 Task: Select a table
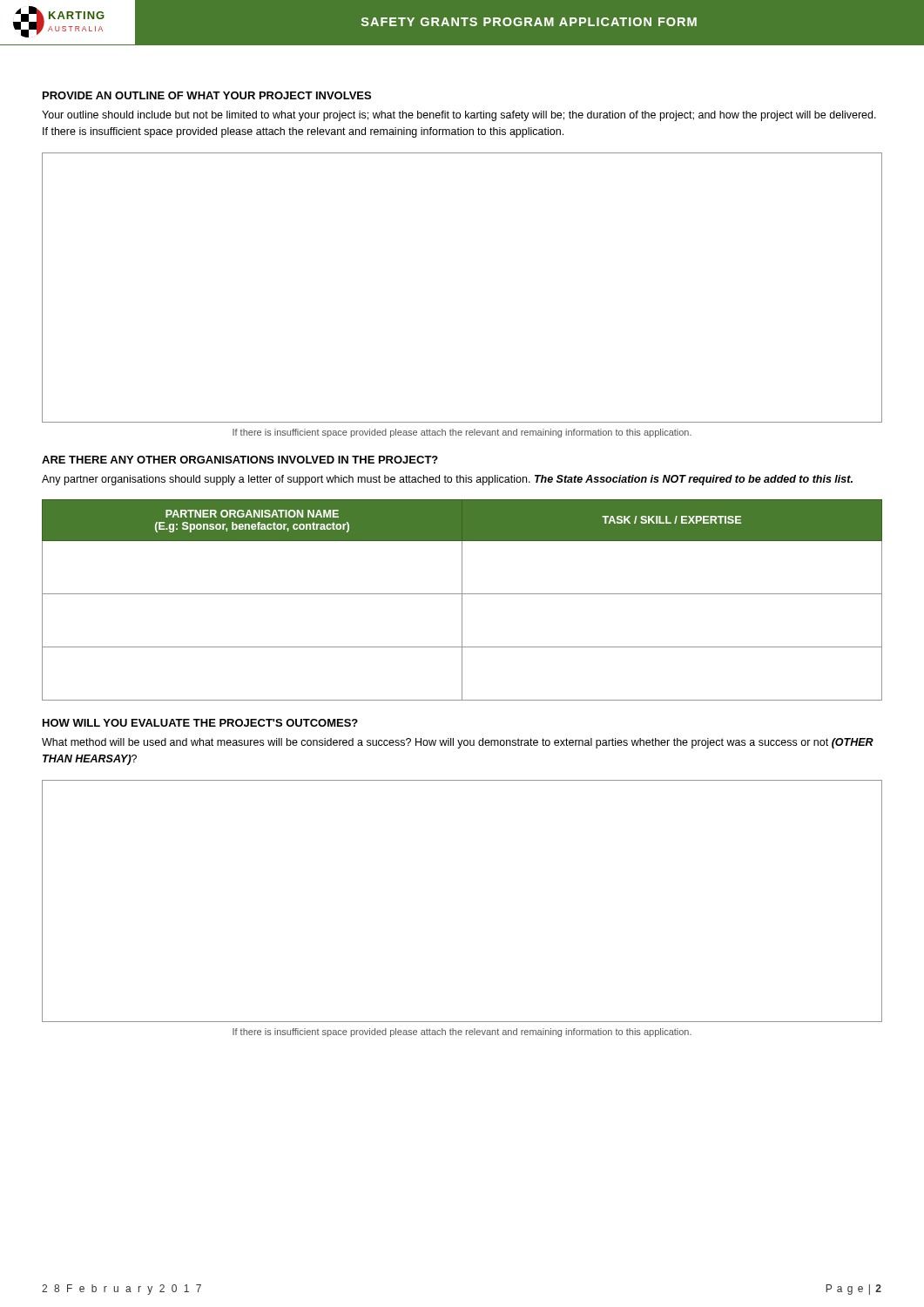(462, 600)
